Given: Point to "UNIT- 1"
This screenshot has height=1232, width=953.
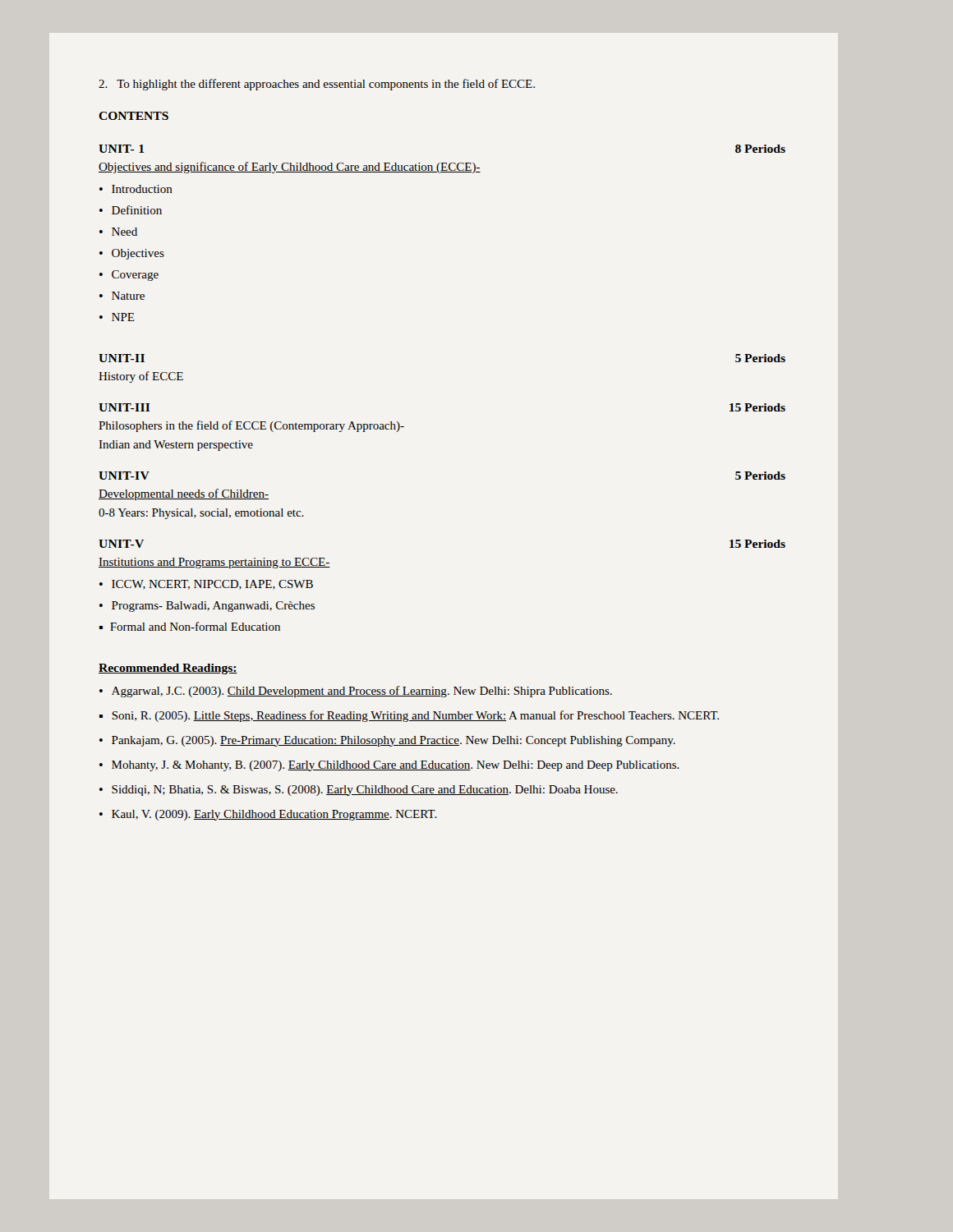Looking at the screenshot, I should (122, 148).
